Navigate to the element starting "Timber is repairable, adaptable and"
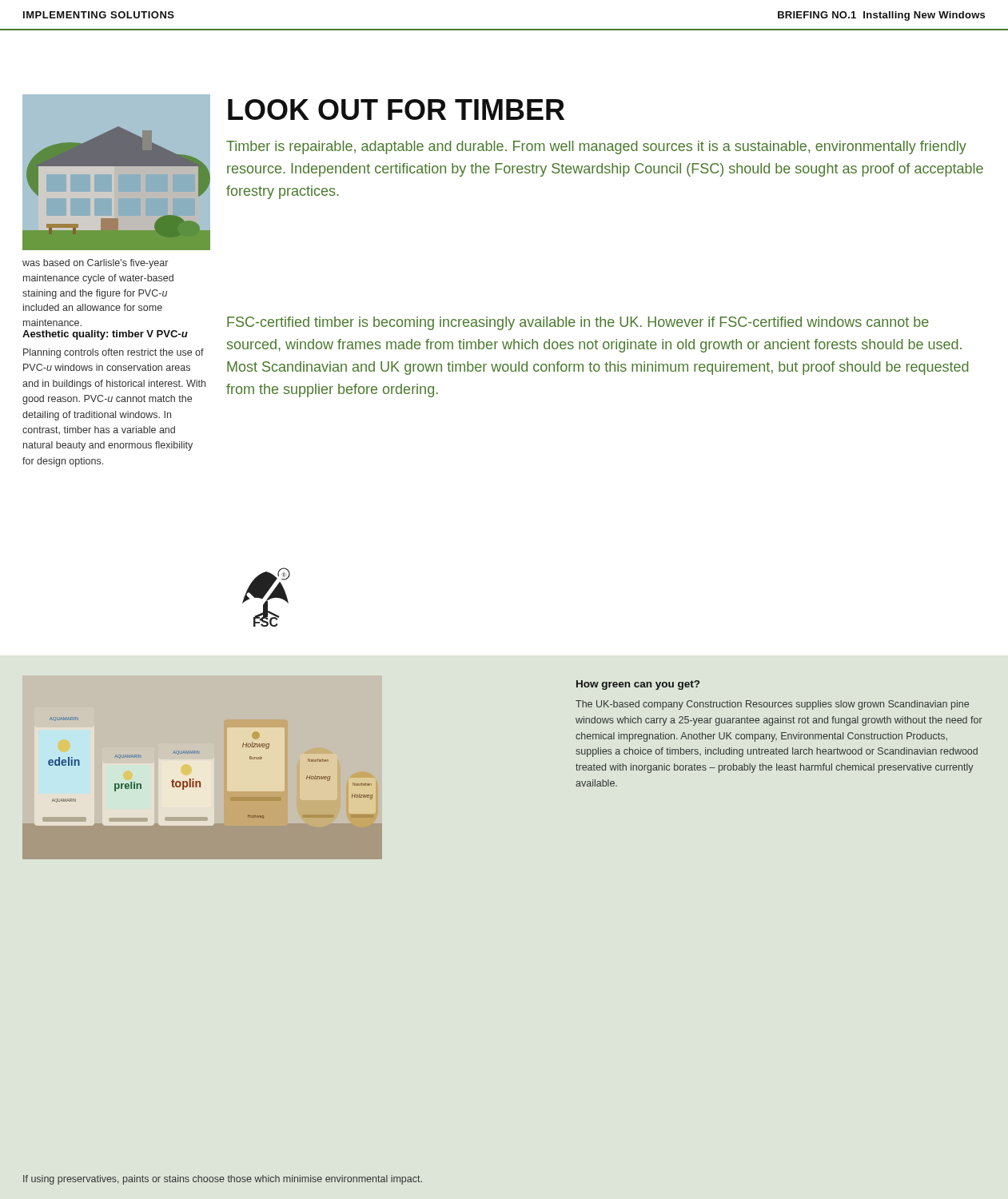Screen dimensions: 1199x1008 tap(605, 169)
